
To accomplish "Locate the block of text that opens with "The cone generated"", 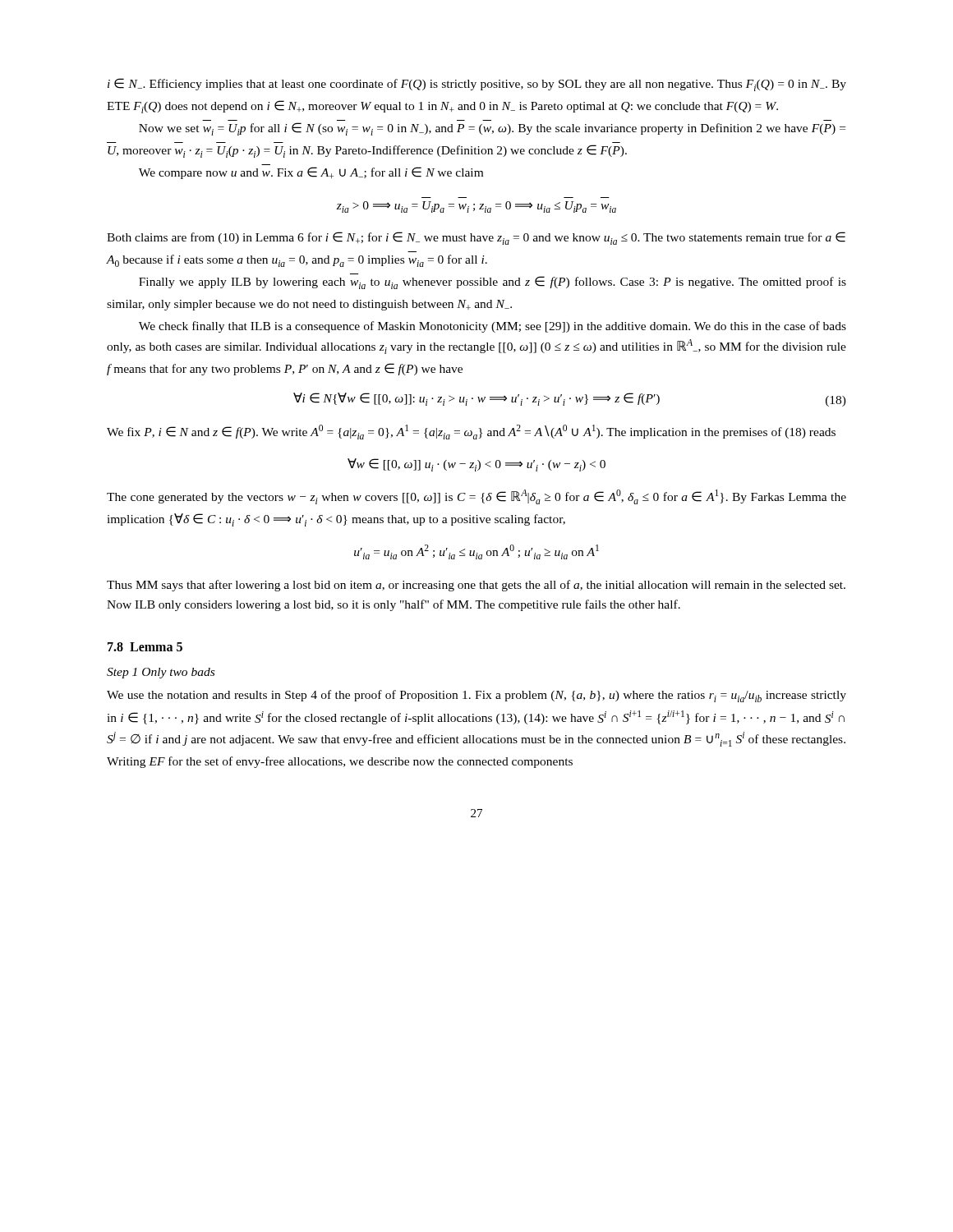I will point(476,509).
